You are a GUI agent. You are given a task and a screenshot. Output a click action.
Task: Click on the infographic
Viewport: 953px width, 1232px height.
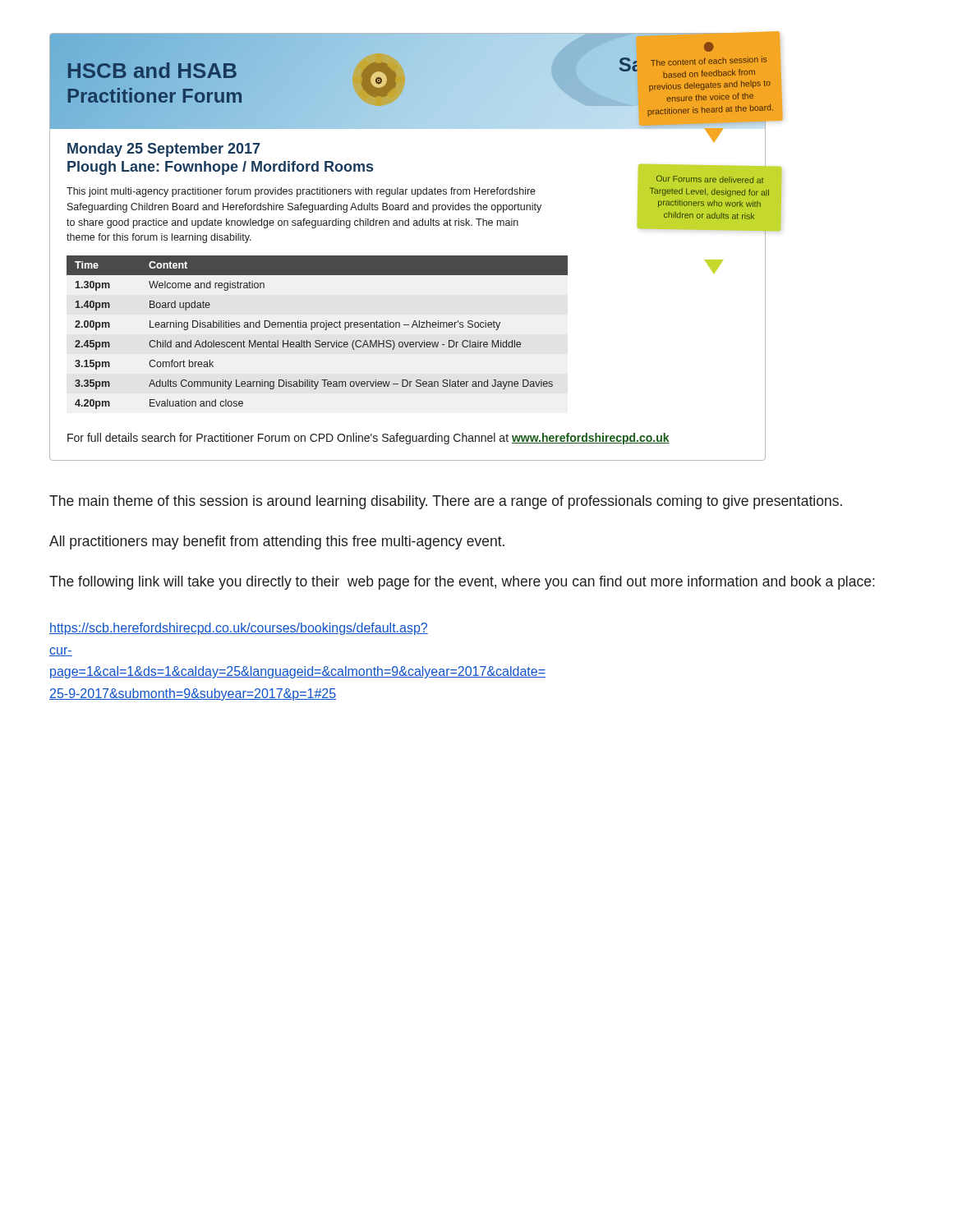(407, 247)
